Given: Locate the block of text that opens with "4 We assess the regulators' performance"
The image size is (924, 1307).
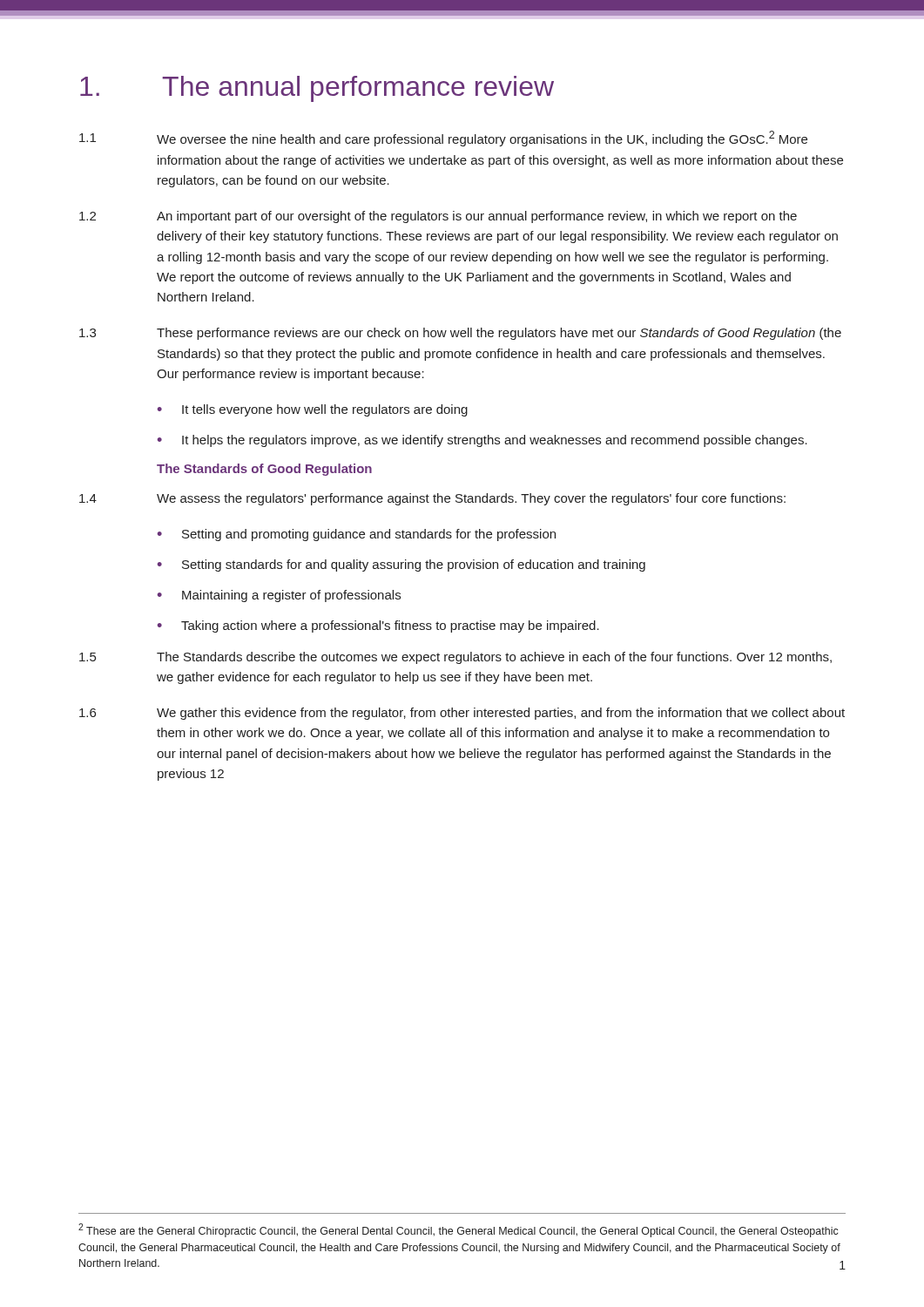Looking at the screenshot, I should point(462,498).
